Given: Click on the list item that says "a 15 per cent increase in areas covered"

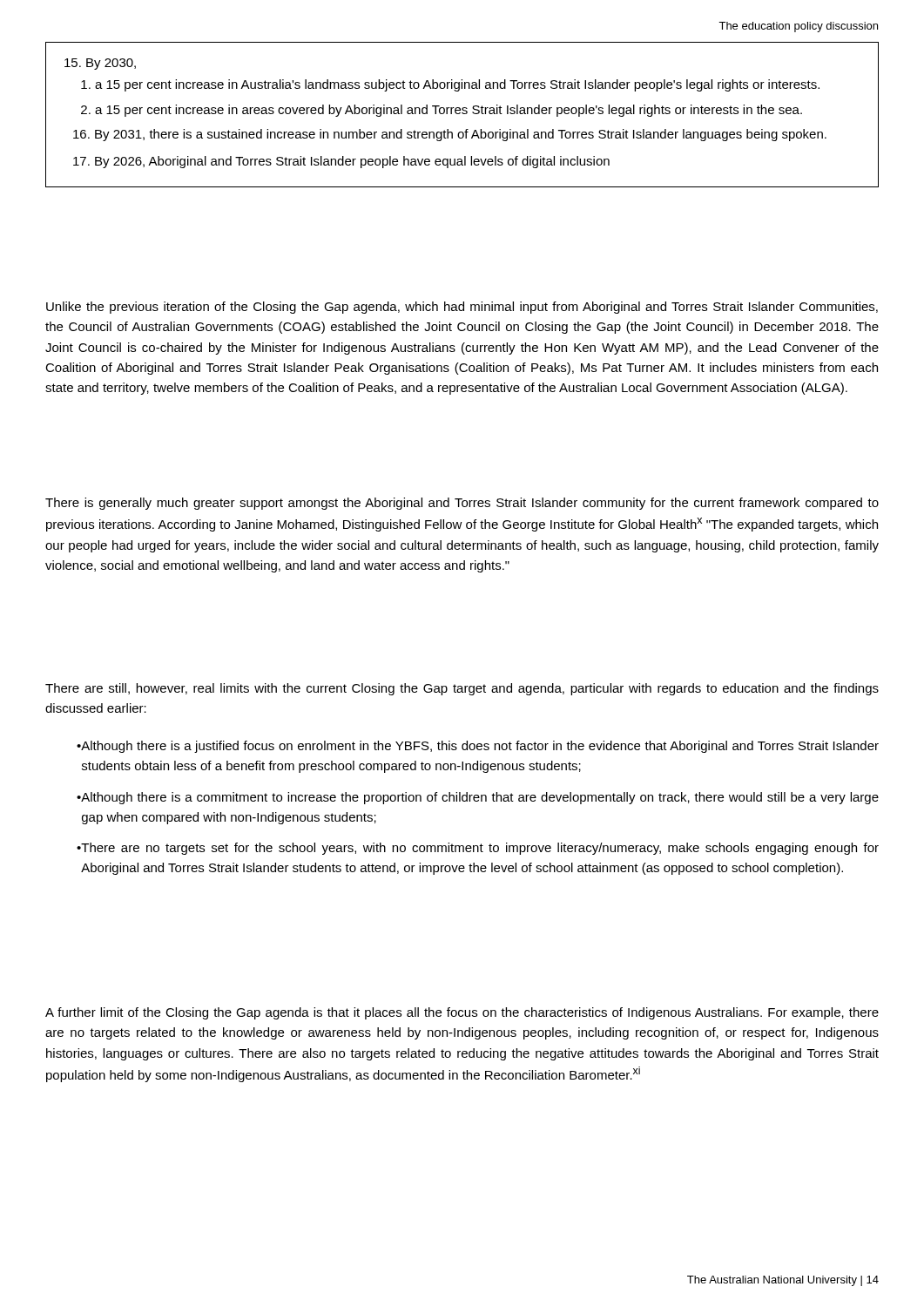Looking at the screenshot, I should coord(449,109).
